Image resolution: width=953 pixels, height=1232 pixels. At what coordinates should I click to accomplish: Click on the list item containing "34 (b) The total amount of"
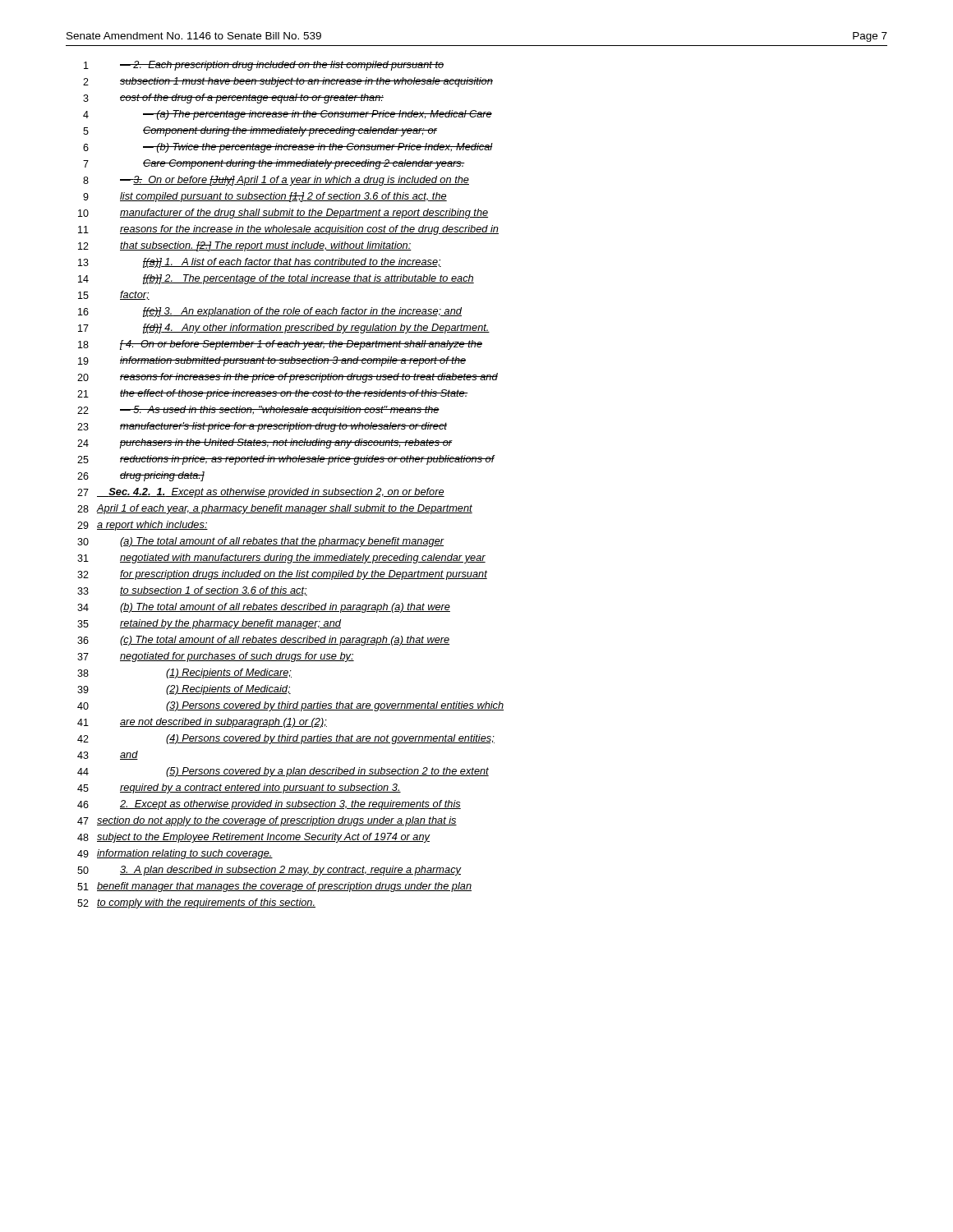click(264, 608)
